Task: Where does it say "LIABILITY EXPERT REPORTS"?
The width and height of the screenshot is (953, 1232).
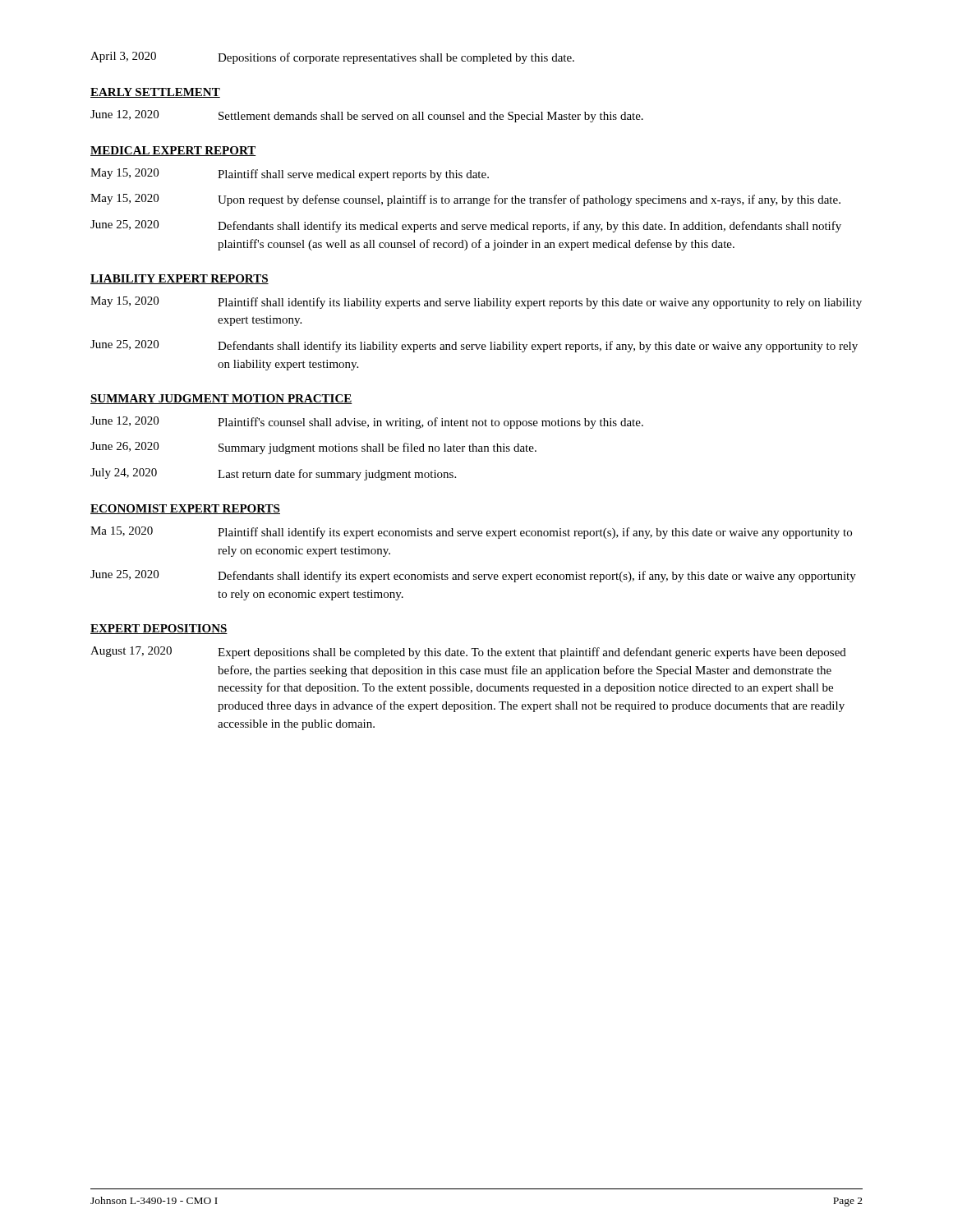Action: 179,278
